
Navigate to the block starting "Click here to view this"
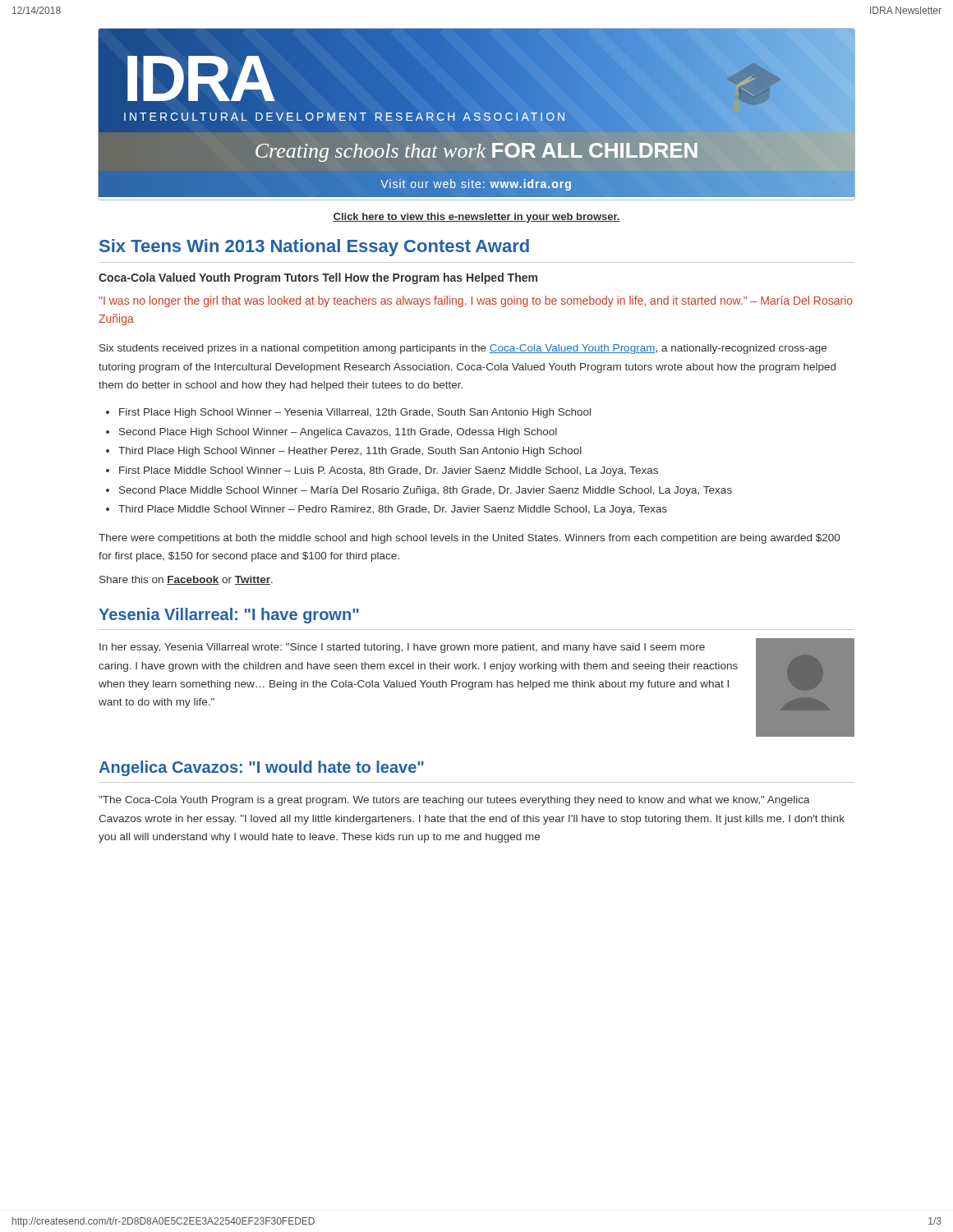pos(476,216)
